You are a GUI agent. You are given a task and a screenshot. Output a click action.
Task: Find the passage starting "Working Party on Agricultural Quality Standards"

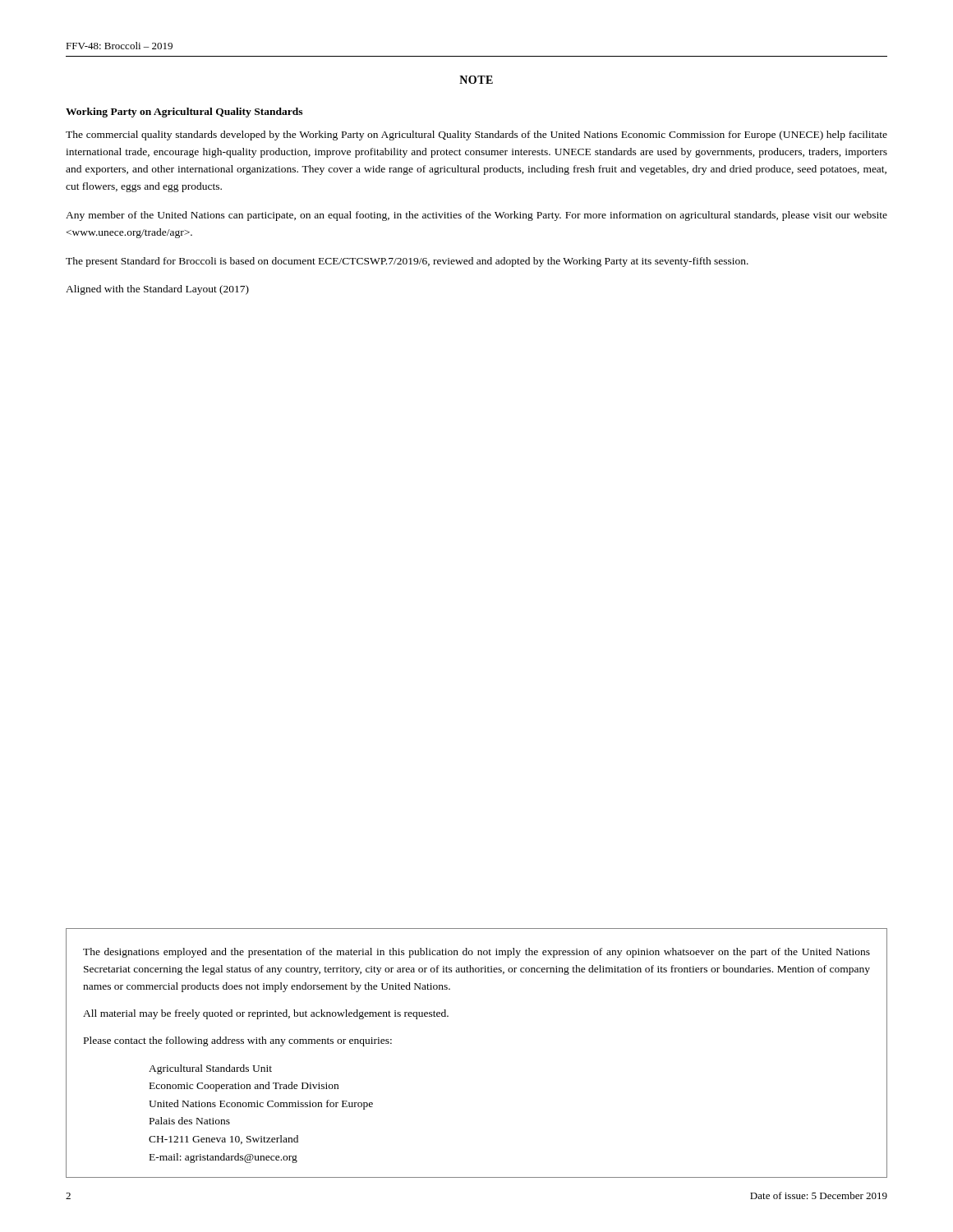184,111
